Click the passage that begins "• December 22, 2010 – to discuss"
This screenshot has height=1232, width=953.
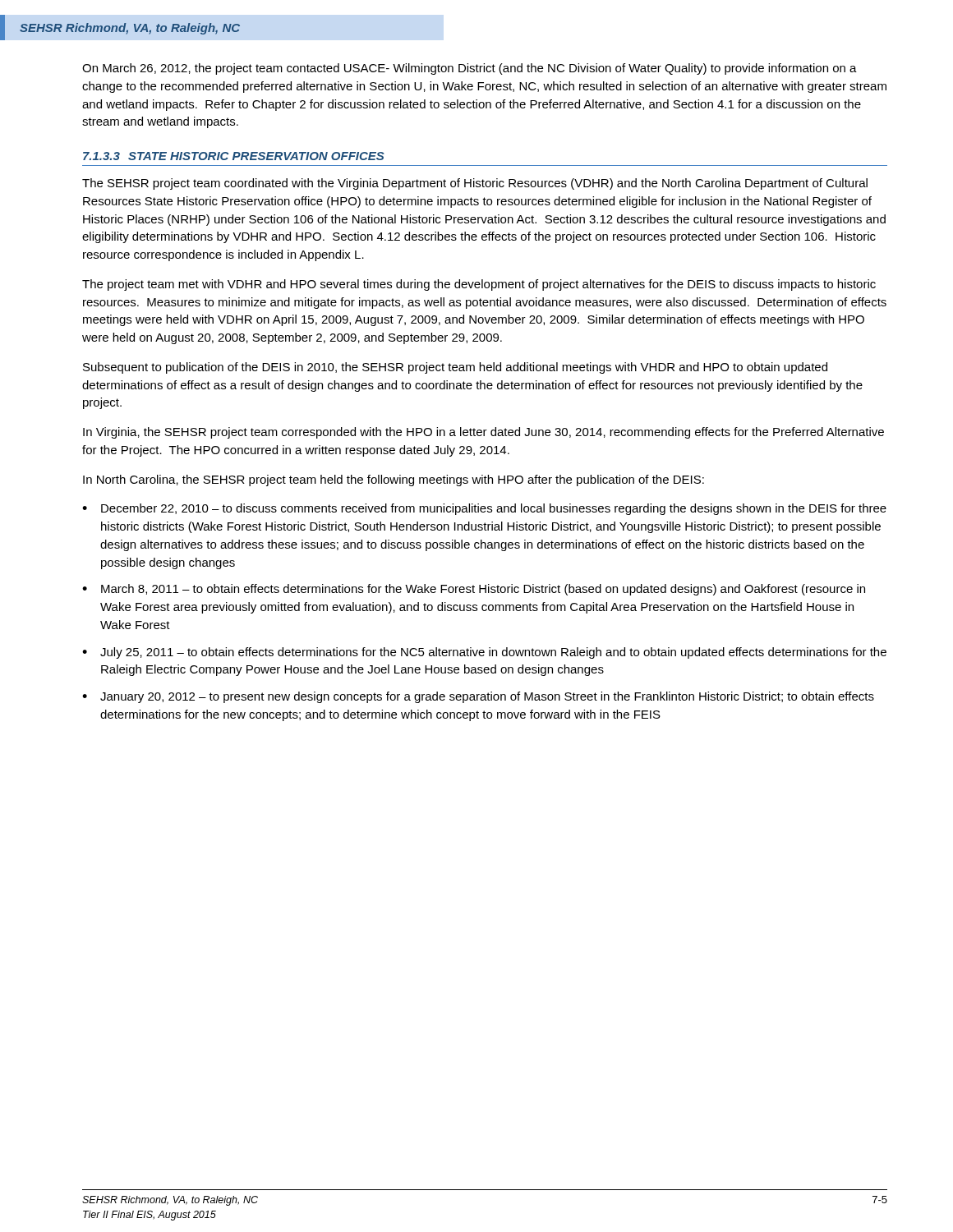coord(485,535)
